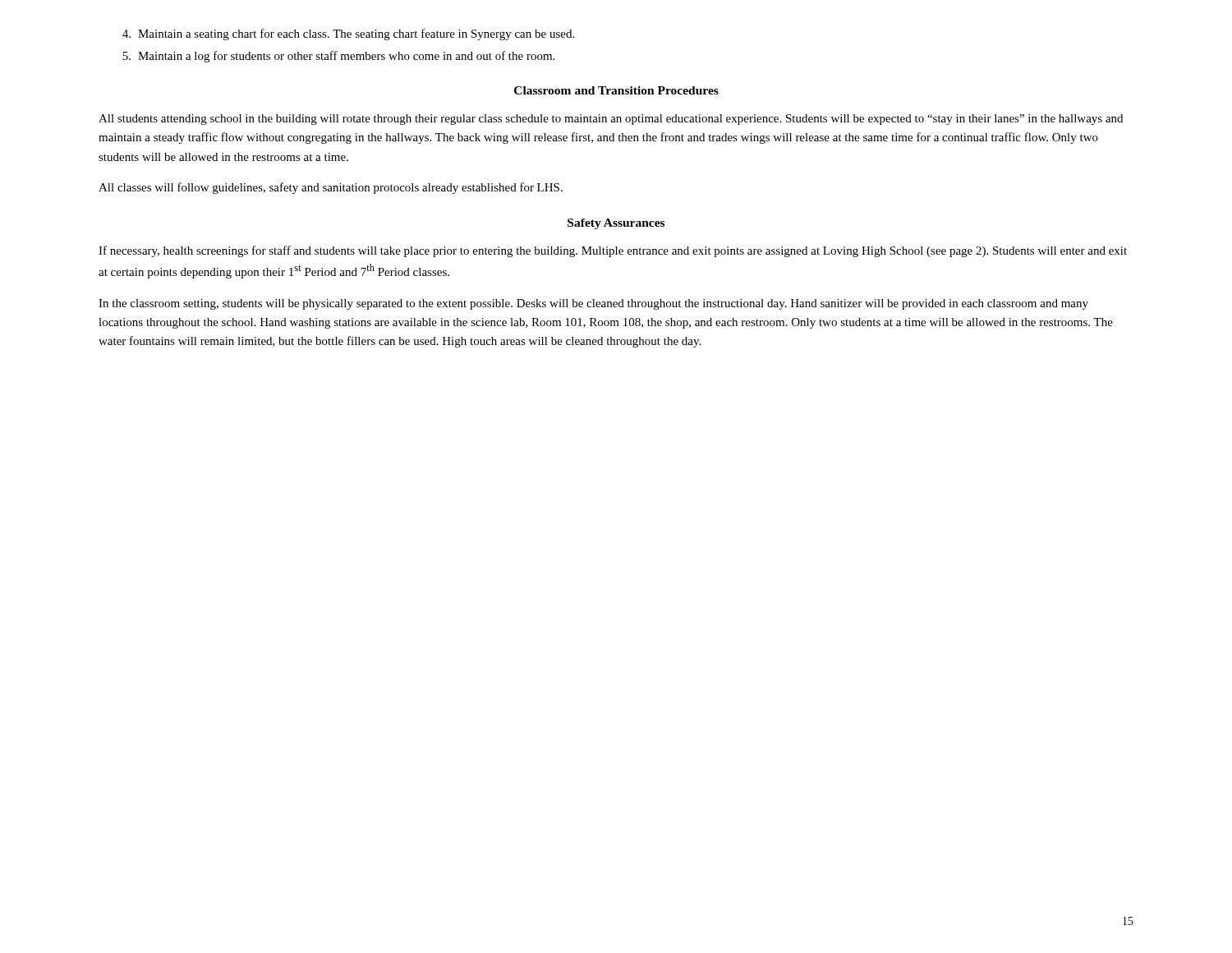Screen dimensions: 953x1232
Task: Click the passage that begins "5. Maintain a log for"
Action: [327, 56]
